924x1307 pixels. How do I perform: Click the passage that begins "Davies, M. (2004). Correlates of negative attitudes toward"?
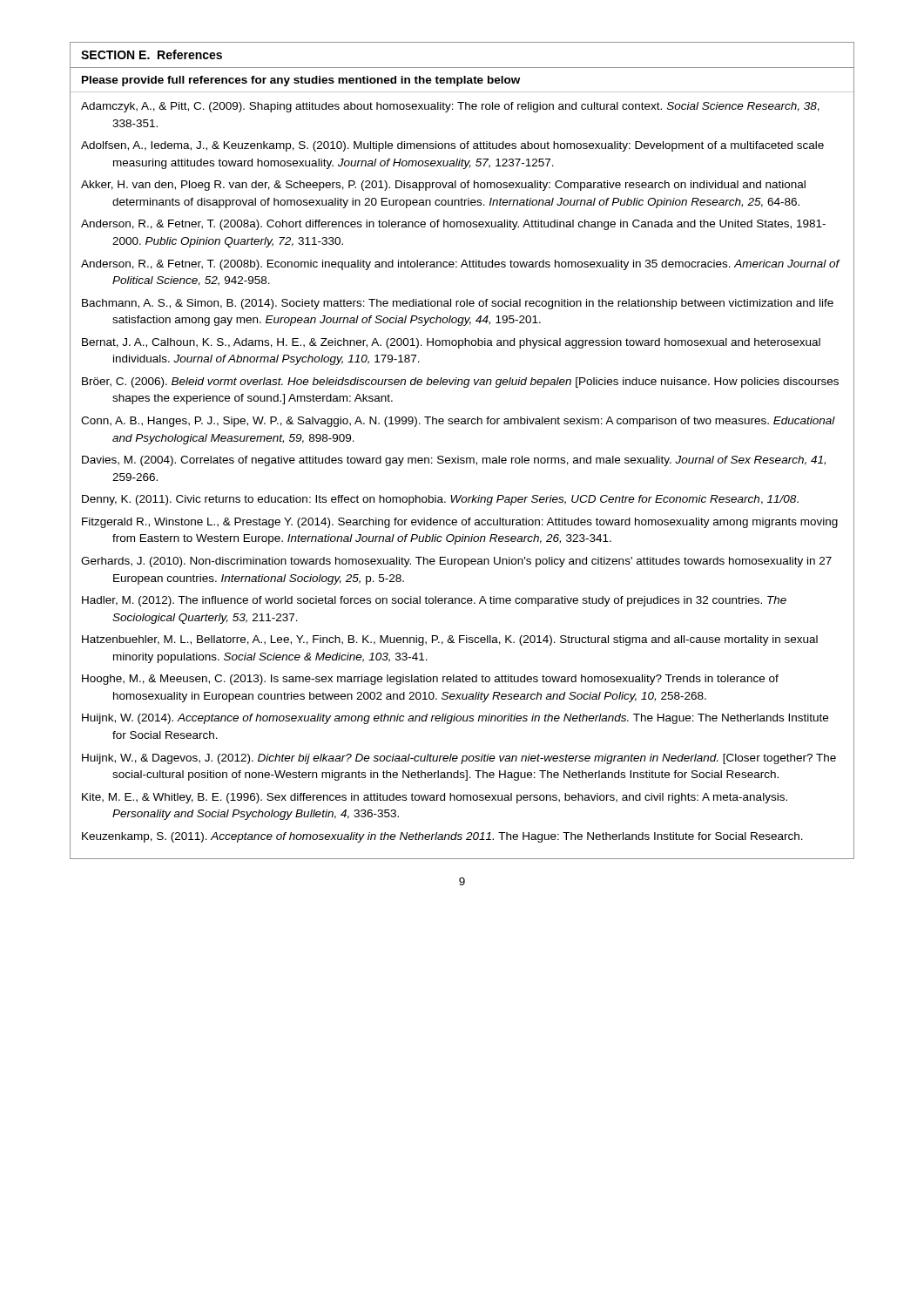(x=454, y=468)
